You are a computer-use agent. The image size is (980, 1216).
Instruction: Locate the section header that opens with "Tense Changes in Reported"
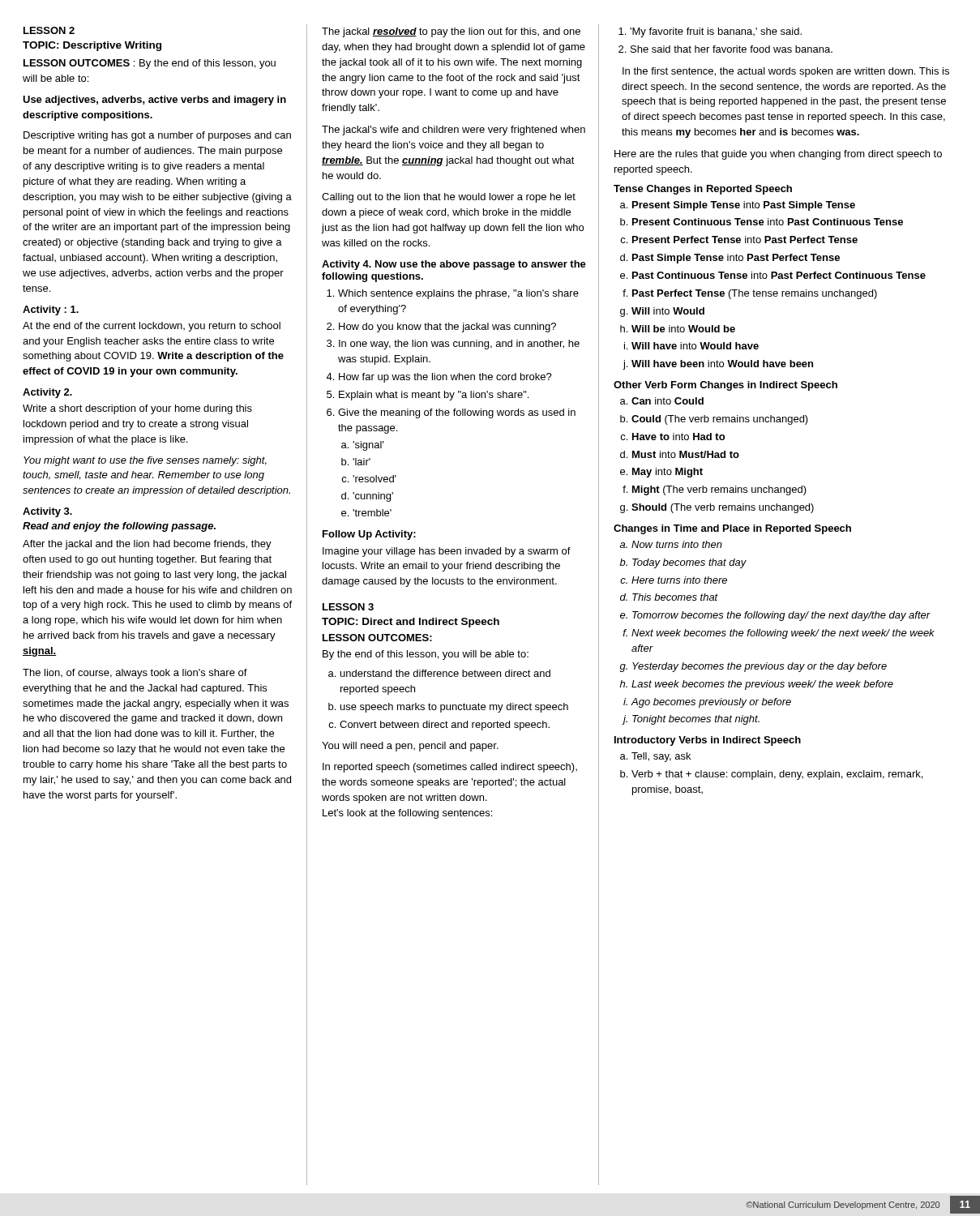[x=703, y=188]
